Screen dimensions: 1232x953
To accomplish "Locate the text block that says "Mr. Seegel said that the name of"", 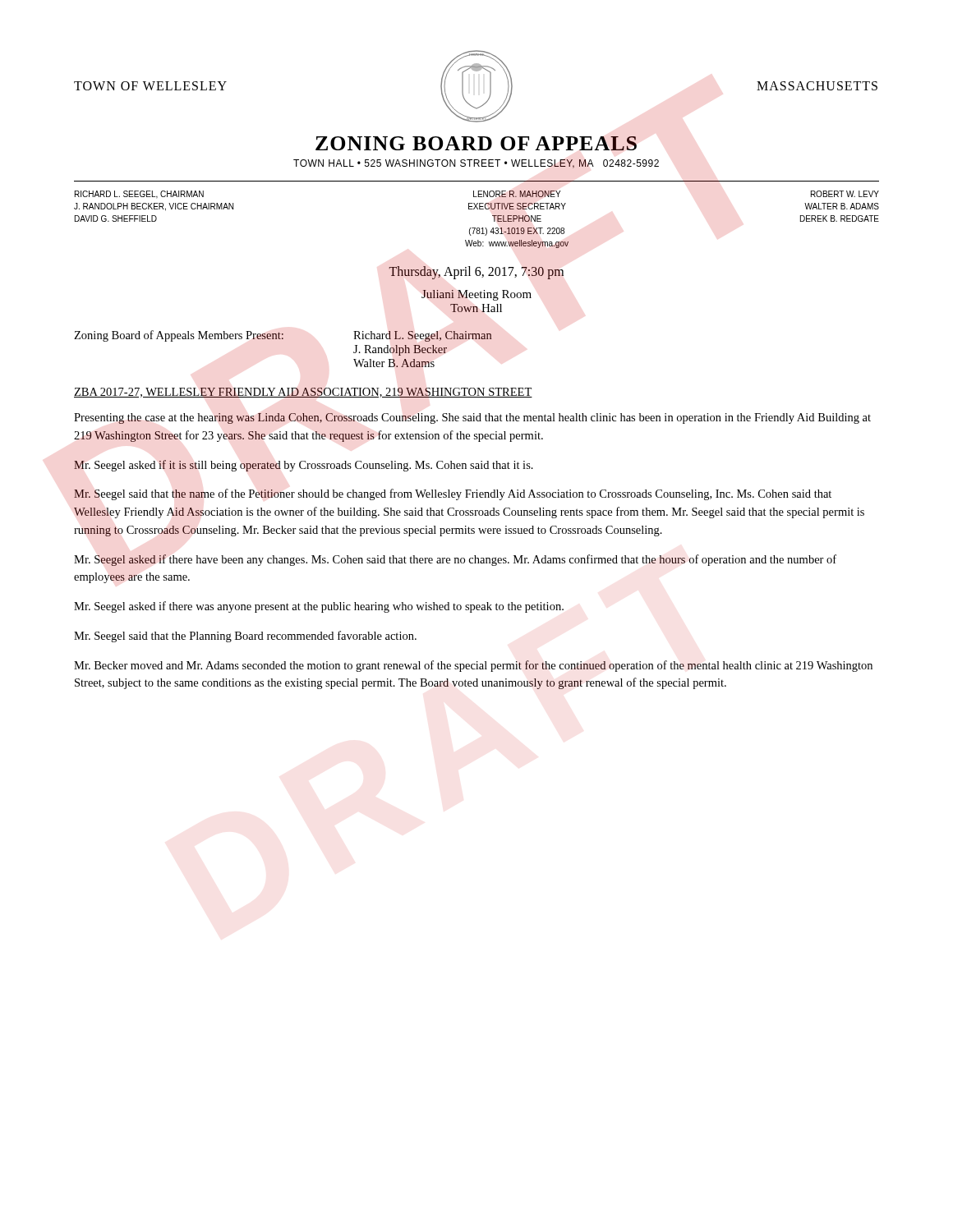I will point(469,512).
